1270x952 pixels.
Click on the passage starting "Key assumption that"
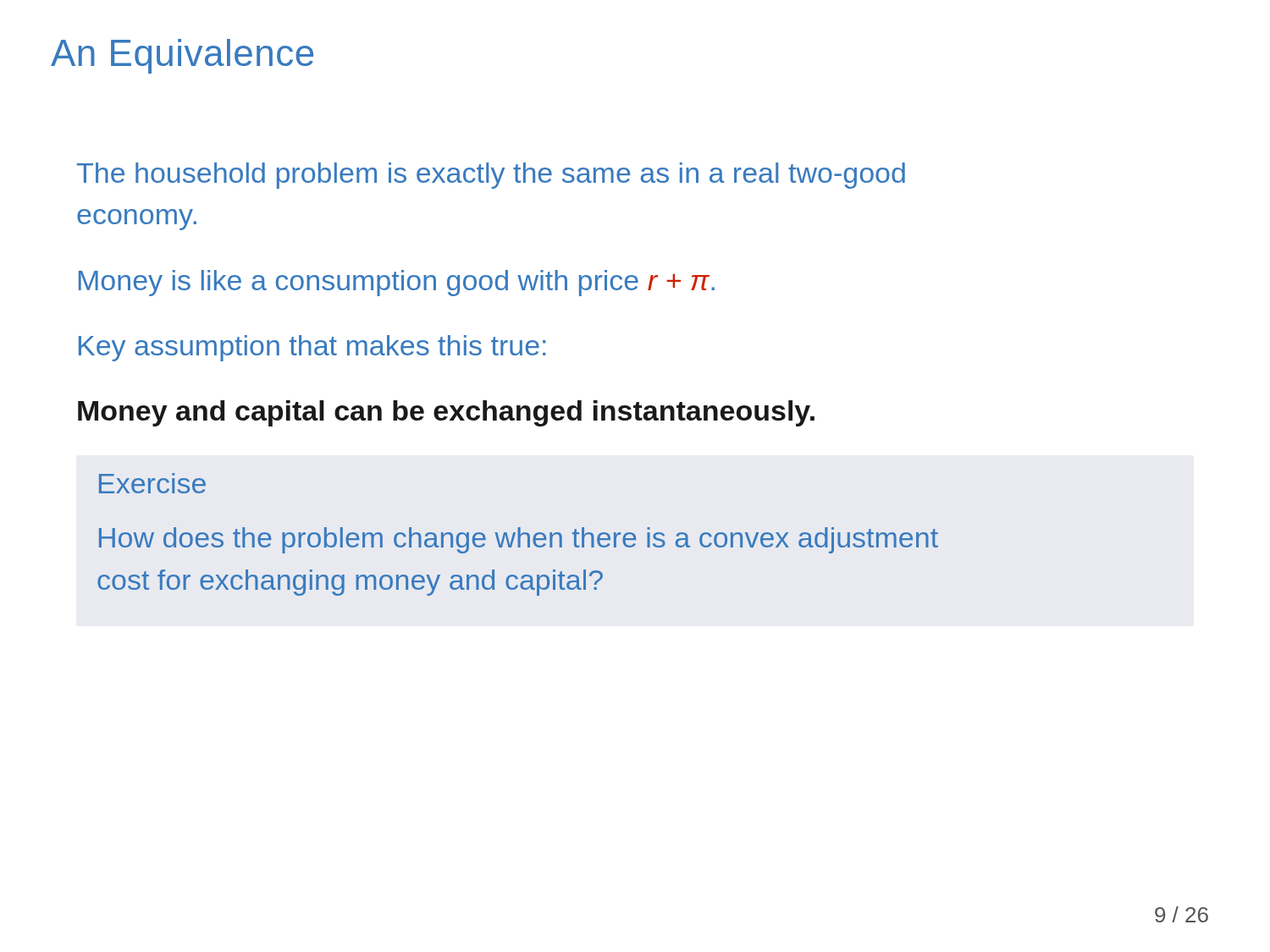[312, 345]
